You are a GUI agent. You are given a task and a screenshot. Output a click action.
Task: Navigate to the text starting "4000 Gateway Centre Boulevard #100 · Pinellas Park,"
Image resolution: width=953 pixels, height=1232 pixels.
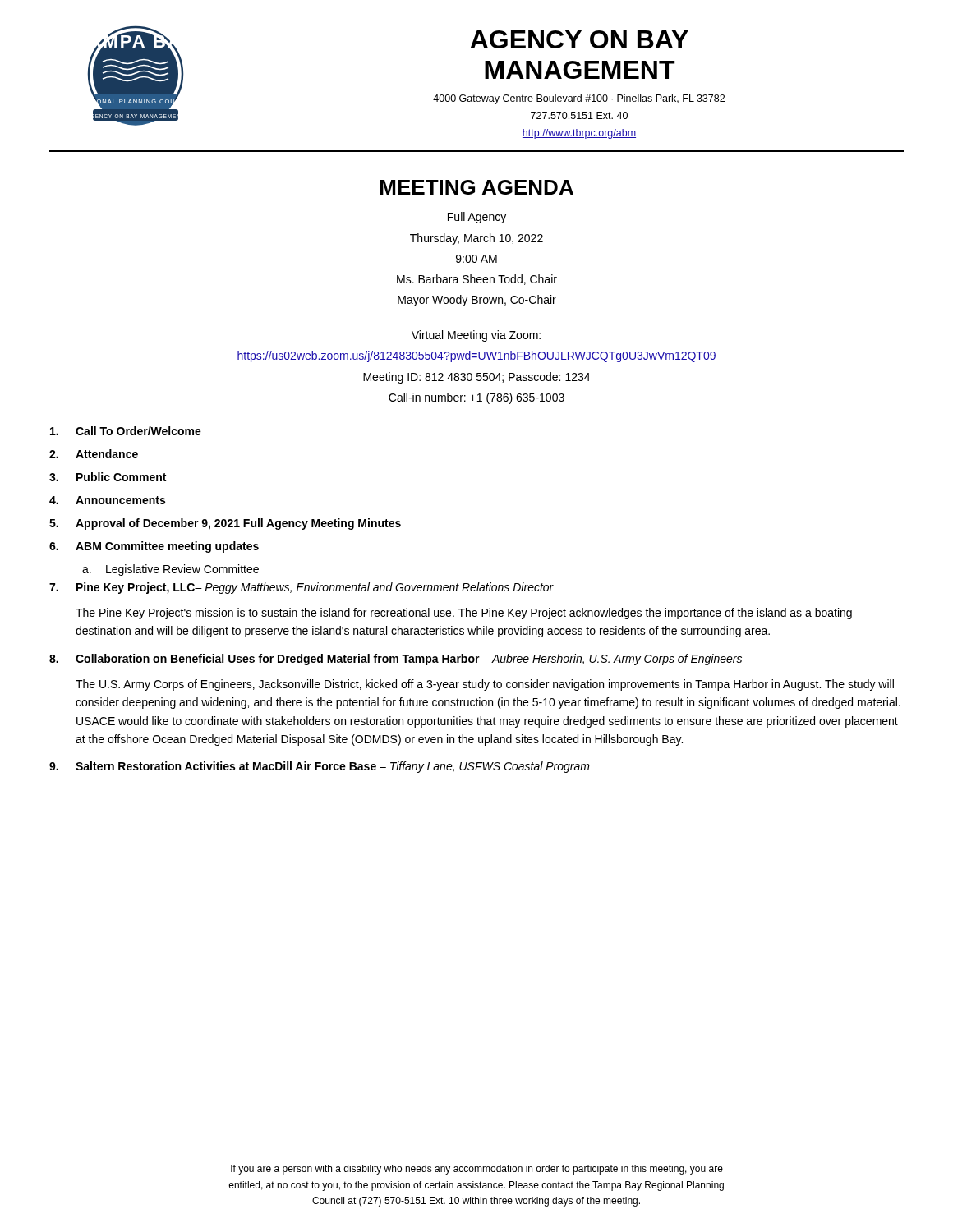579,116
